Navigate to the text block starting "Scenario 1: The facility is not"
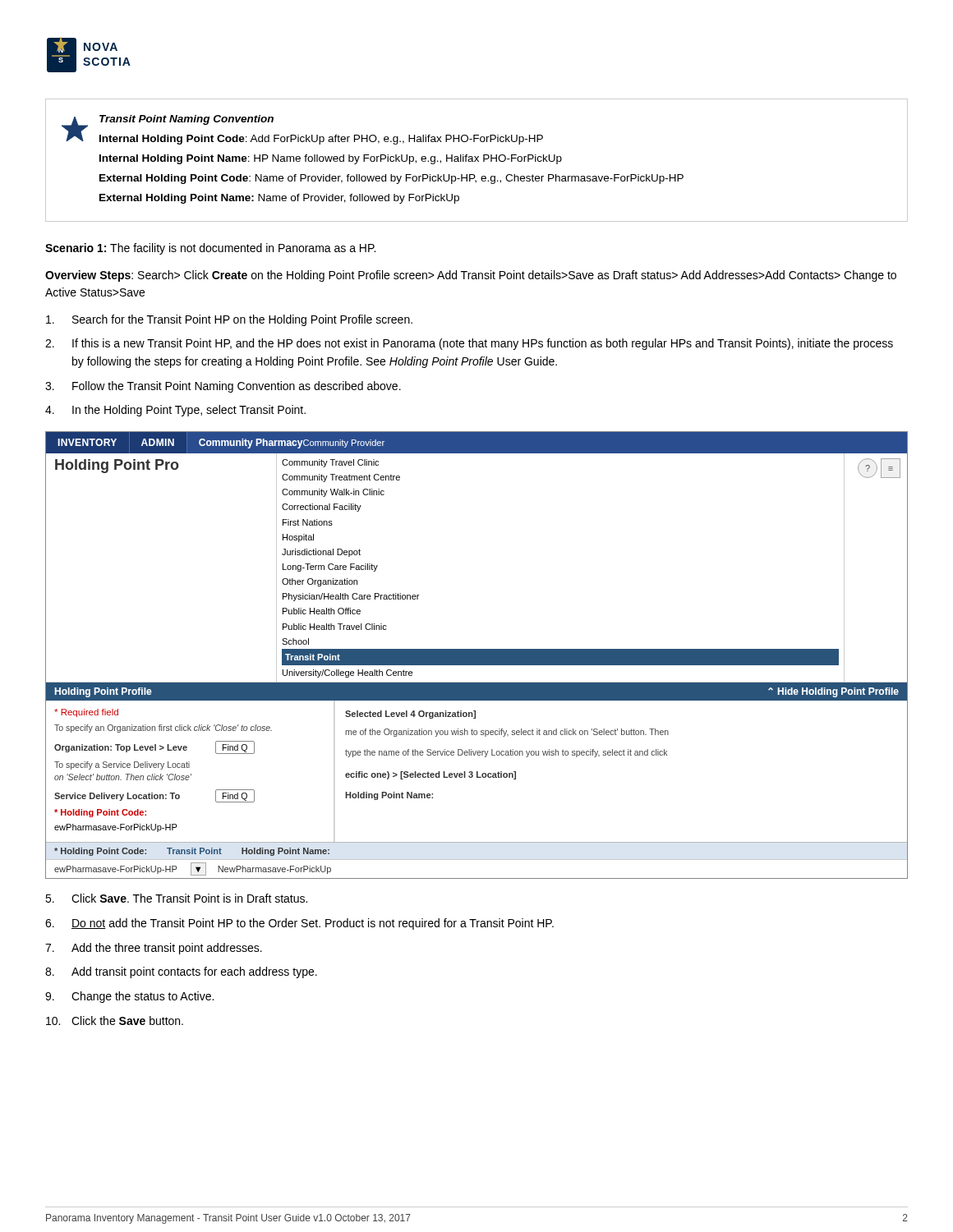This screenshot has height=1232, width=953. coord(211,248)
